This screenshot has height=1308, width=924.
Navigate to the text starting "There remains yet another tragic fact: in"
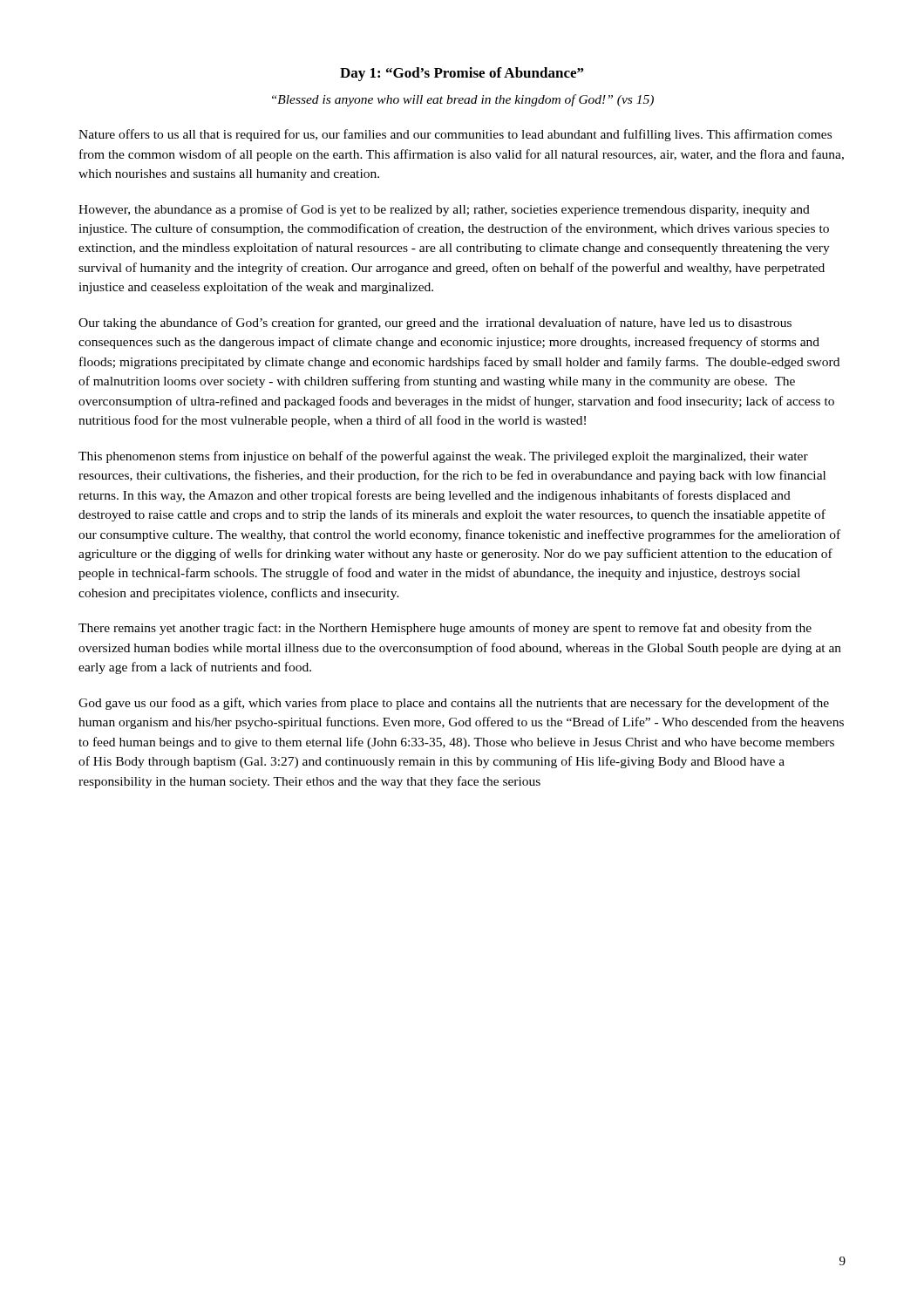point(460,647)
